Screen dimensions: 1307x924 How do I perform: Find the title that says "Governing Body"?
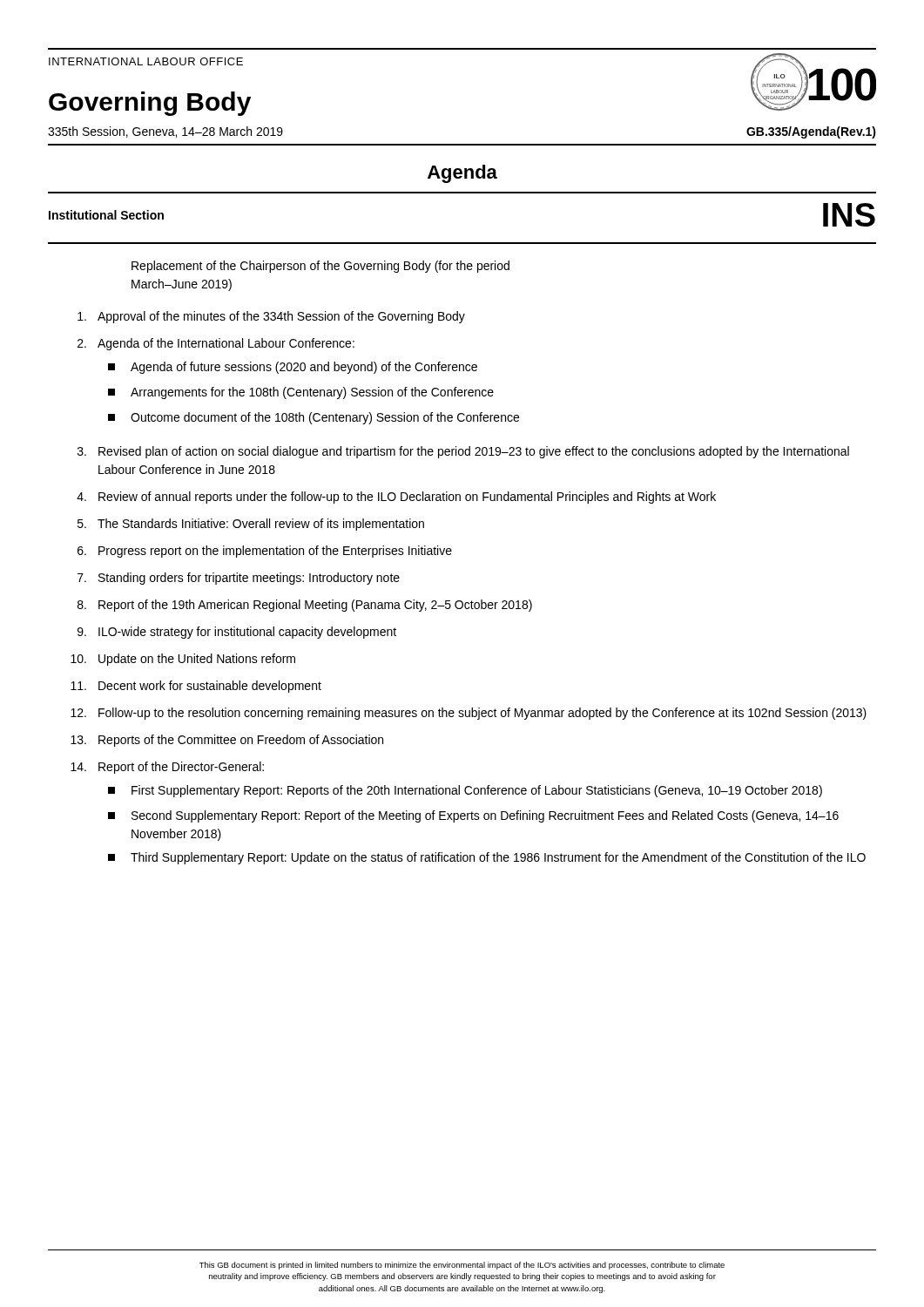[x=150, y=102]
